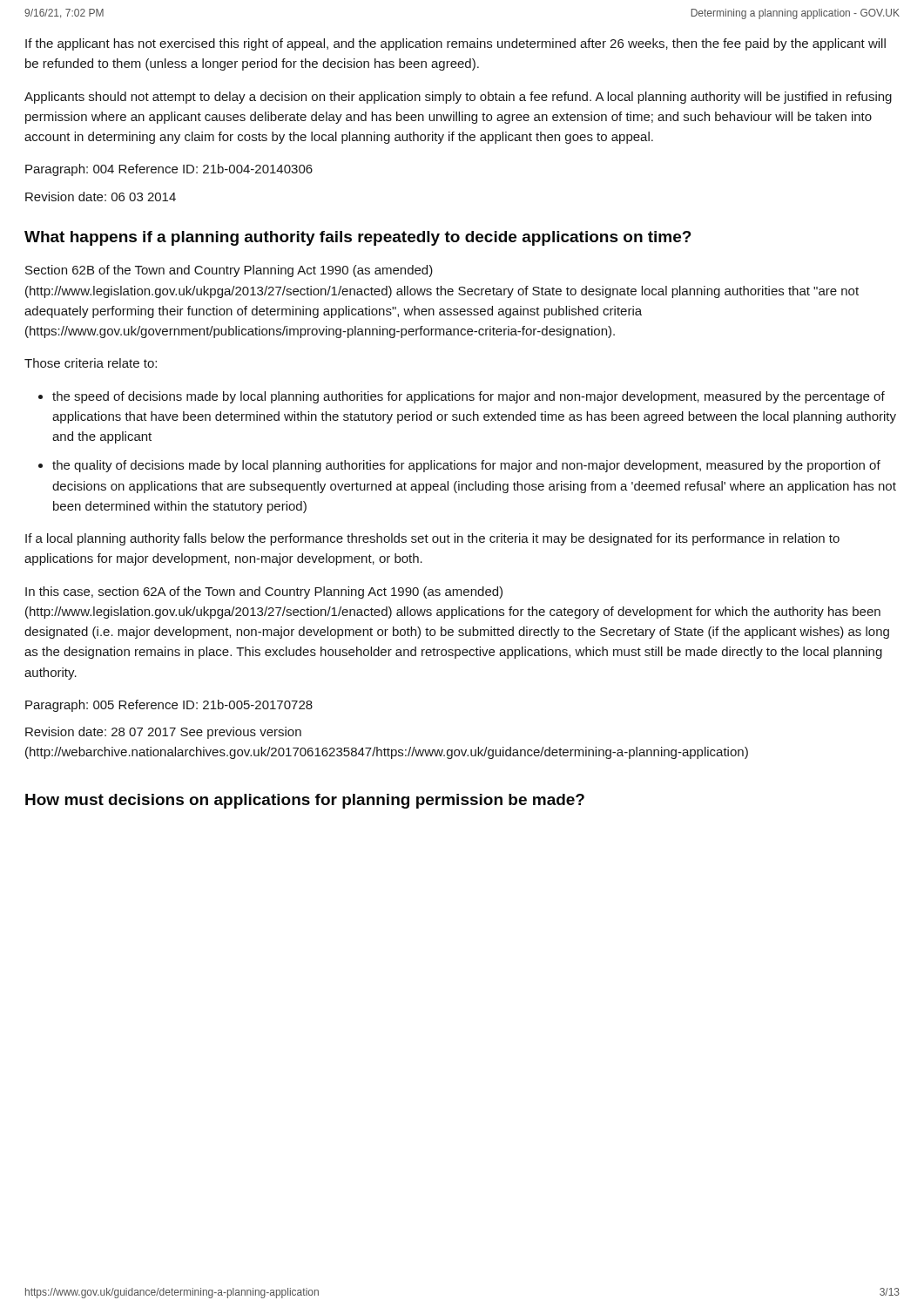Find the element starting "Paragraph: 004 Reference ID: 21b-004-20140306"
This screenshot has width=924, height=1307.
[169, 169]
